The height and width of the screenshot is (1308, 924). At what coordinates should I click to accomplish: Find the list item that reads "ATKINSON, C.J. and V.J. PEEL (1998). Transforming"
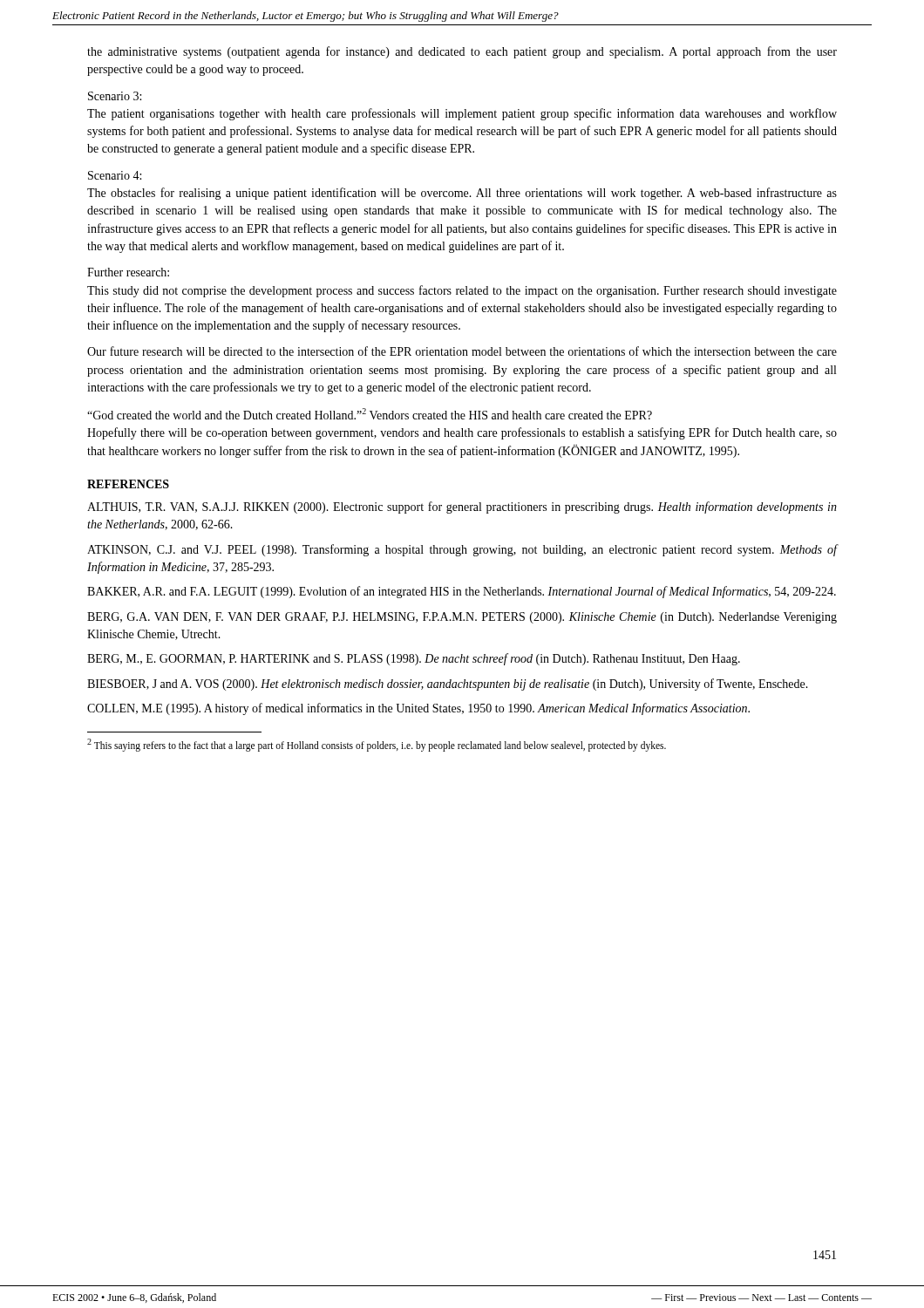tap(462, 559)
